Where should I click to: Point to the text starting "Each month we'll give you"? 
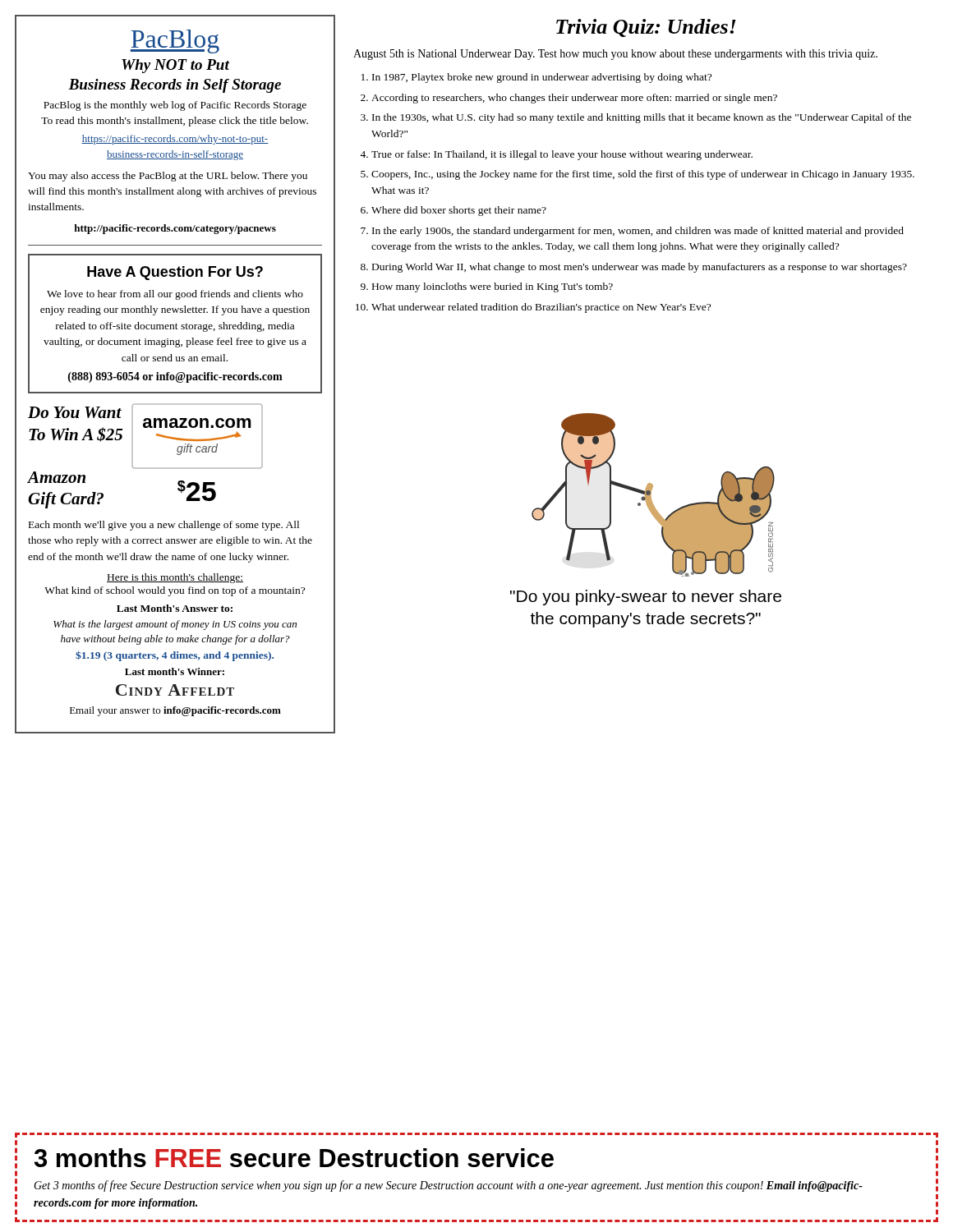tap(170, 540)
